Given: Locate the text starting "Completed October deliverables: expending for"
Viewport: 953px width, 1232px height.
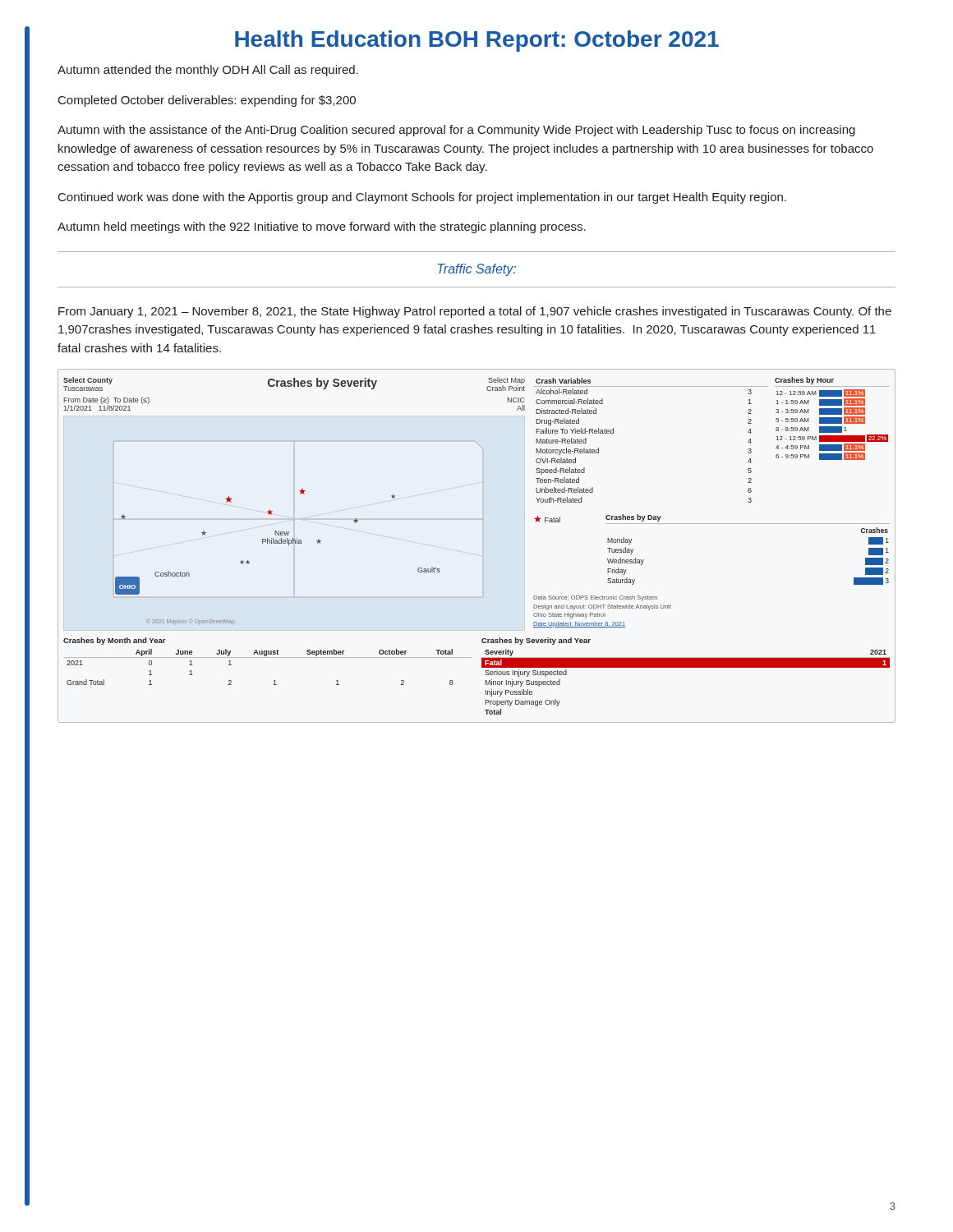Looking at the screenshot, I should point(207,99).
